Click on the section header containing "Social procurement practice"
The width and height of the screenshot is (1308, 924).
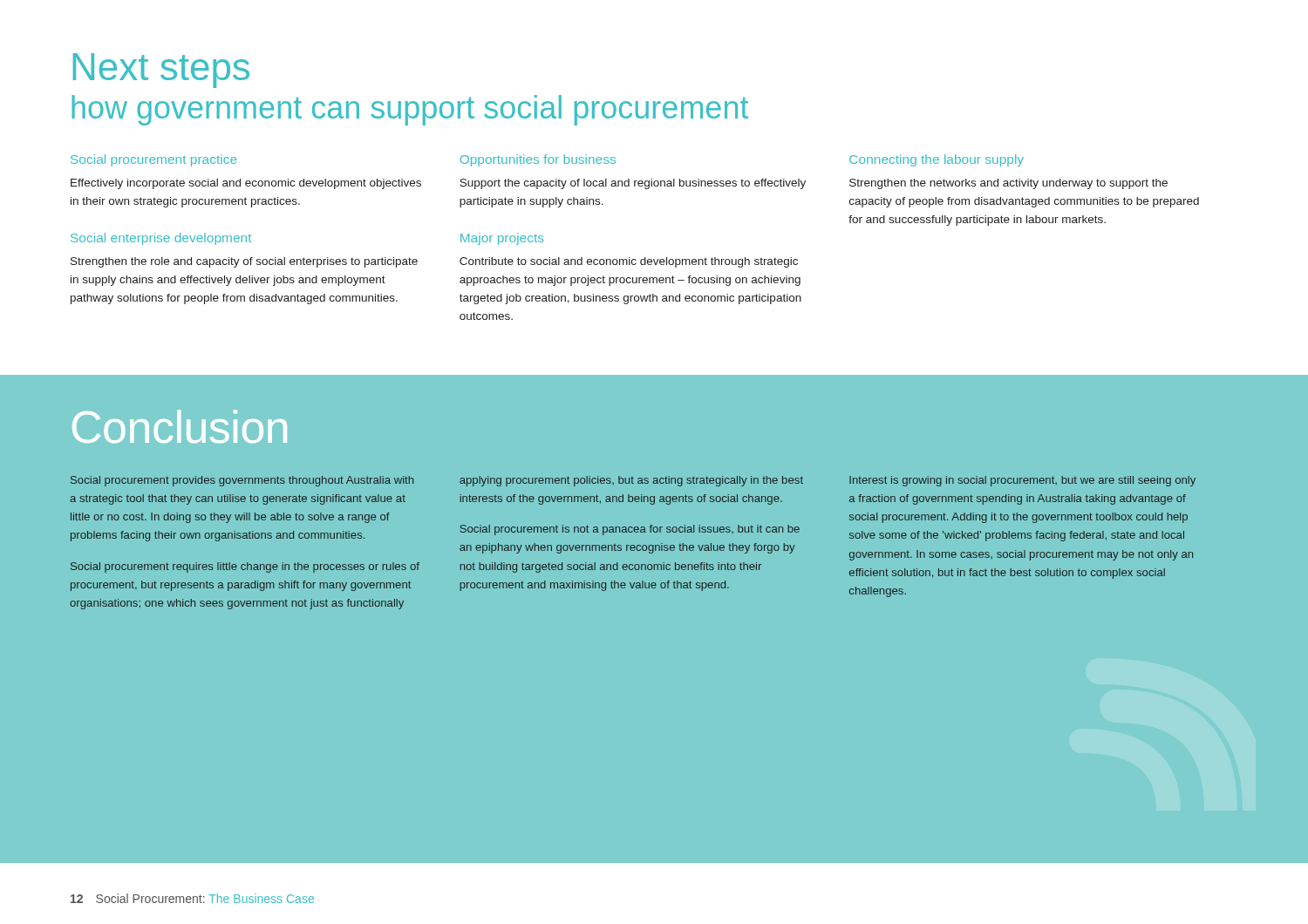(x=153, y=159)
